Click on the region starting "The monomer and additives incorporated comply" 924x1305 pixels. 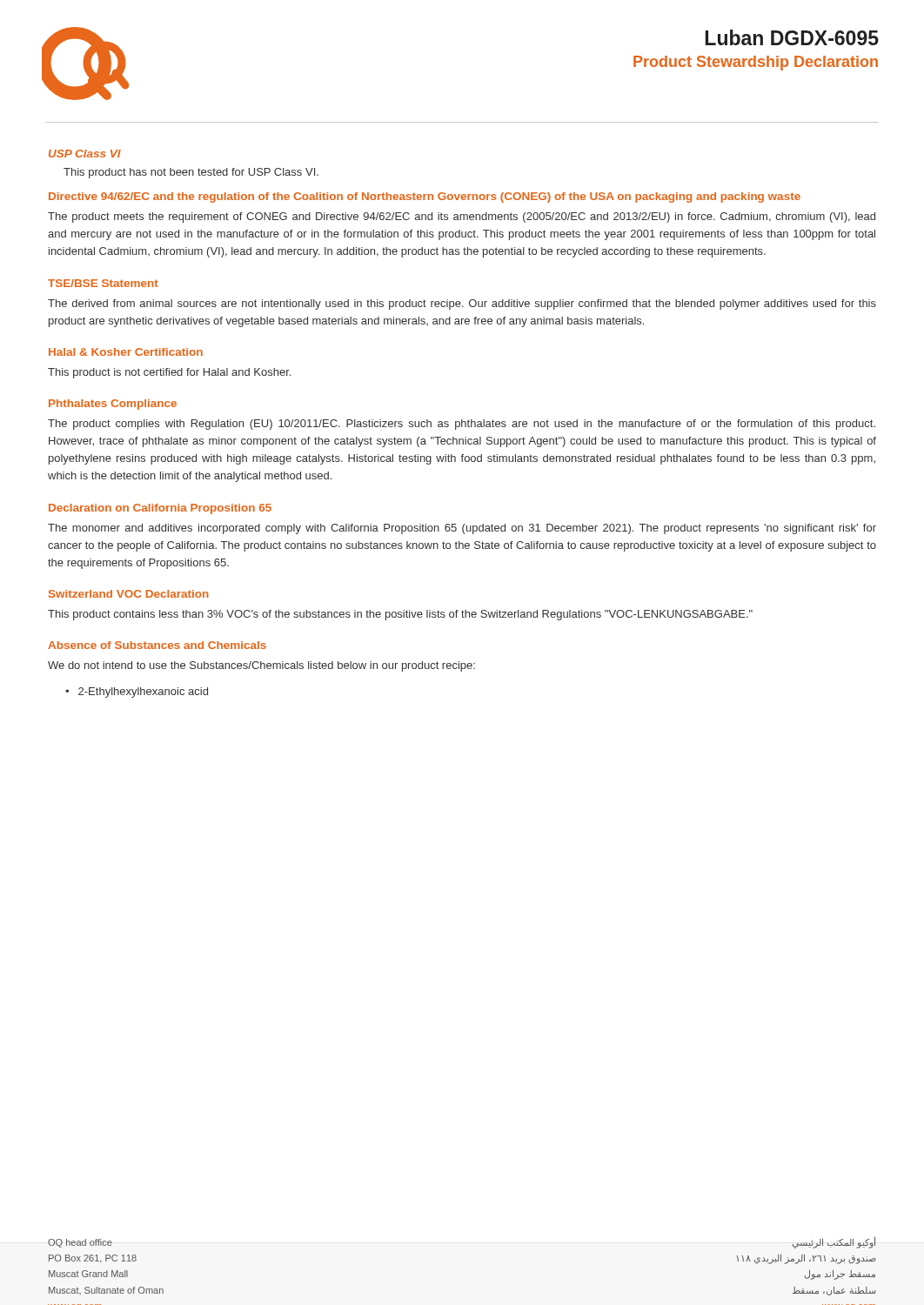462,545
